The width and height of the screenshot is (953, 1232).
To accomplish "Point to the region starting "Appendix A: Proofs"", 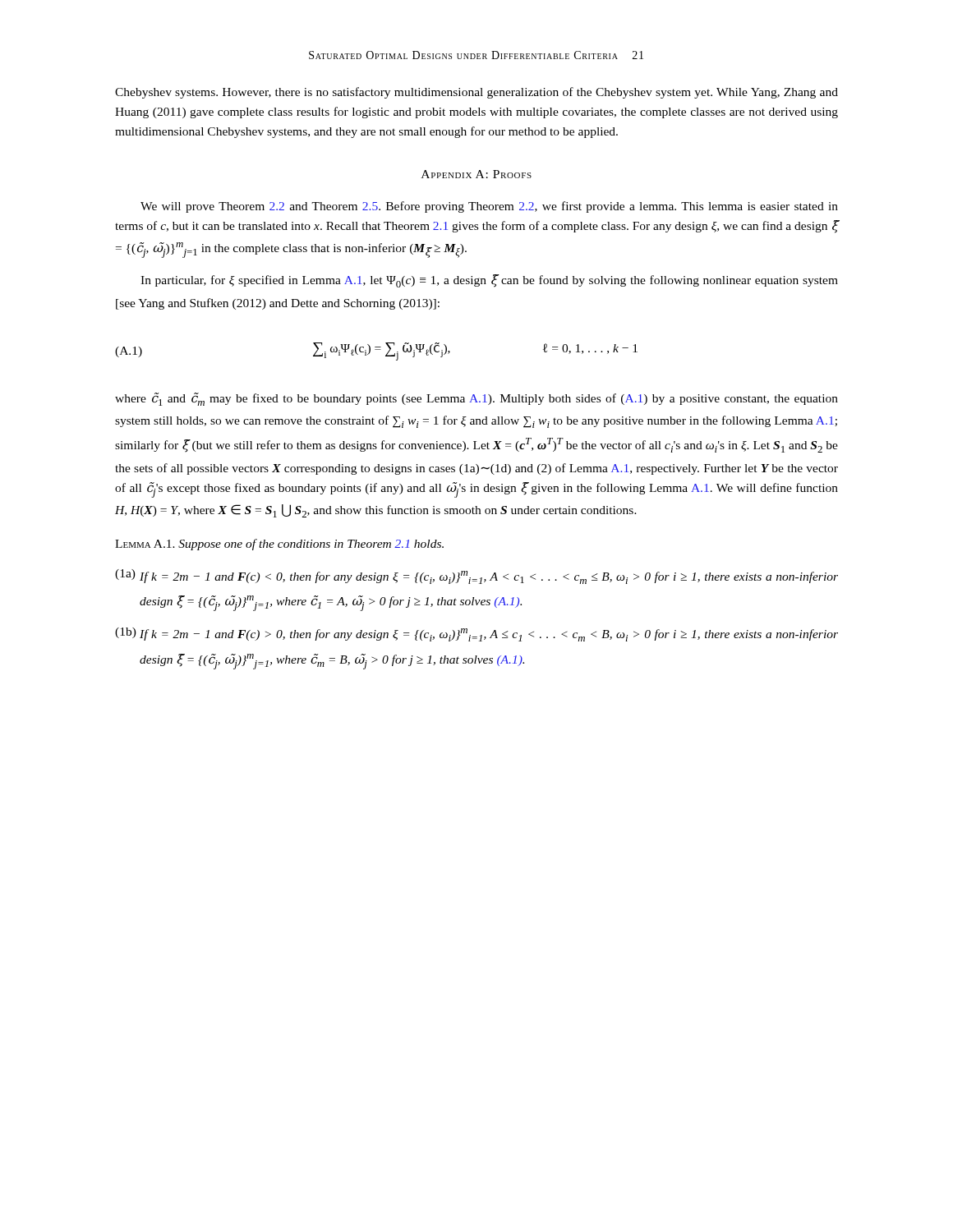I will (476, 173).
